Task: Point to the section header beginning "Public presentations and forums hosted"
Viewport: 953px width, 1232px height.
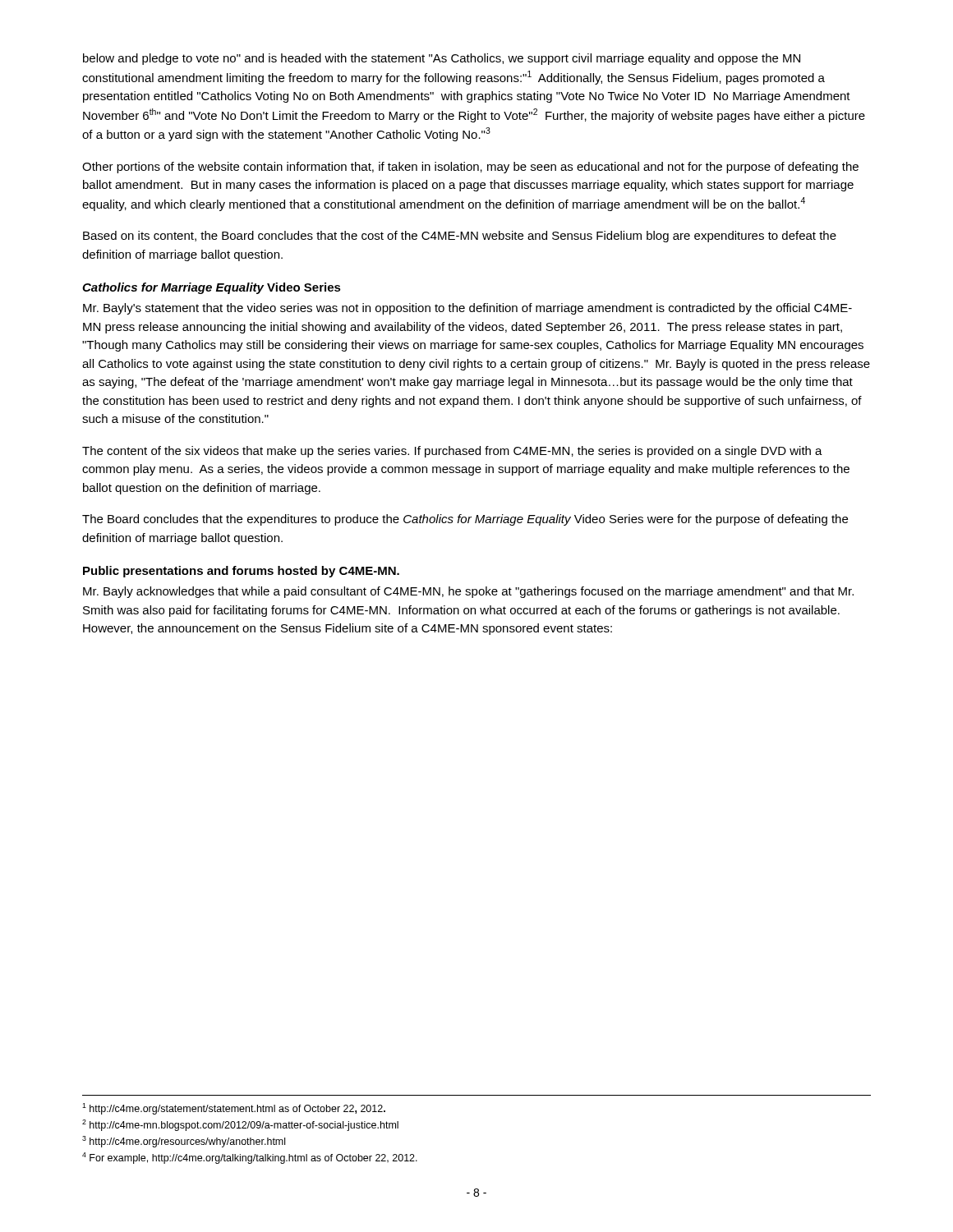Action: (x=241, y=570)
